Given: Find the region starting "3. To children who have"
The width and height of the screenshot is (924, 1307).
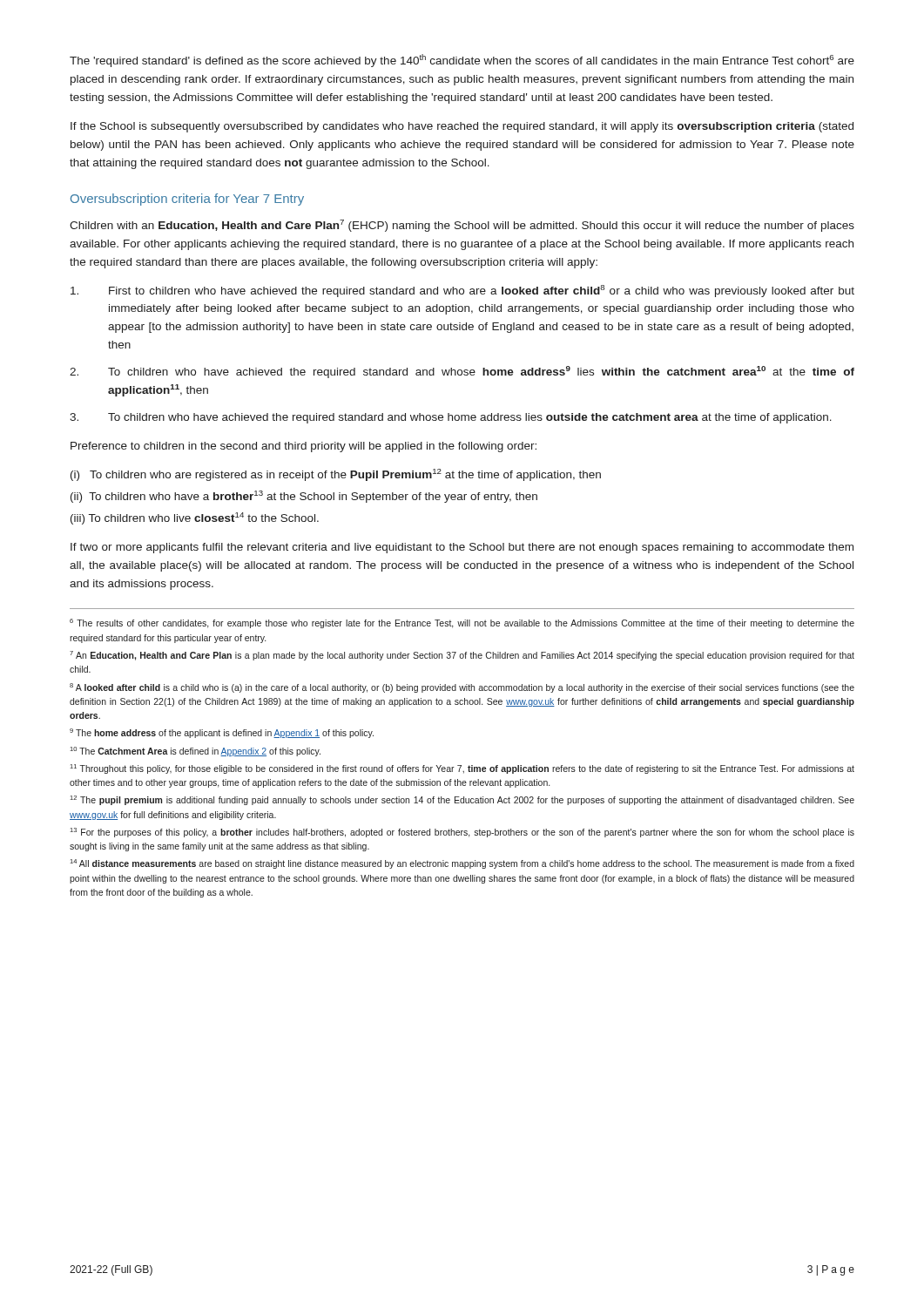Looking at the screenshot, I should pyautogui.click(x=462, y=418).
